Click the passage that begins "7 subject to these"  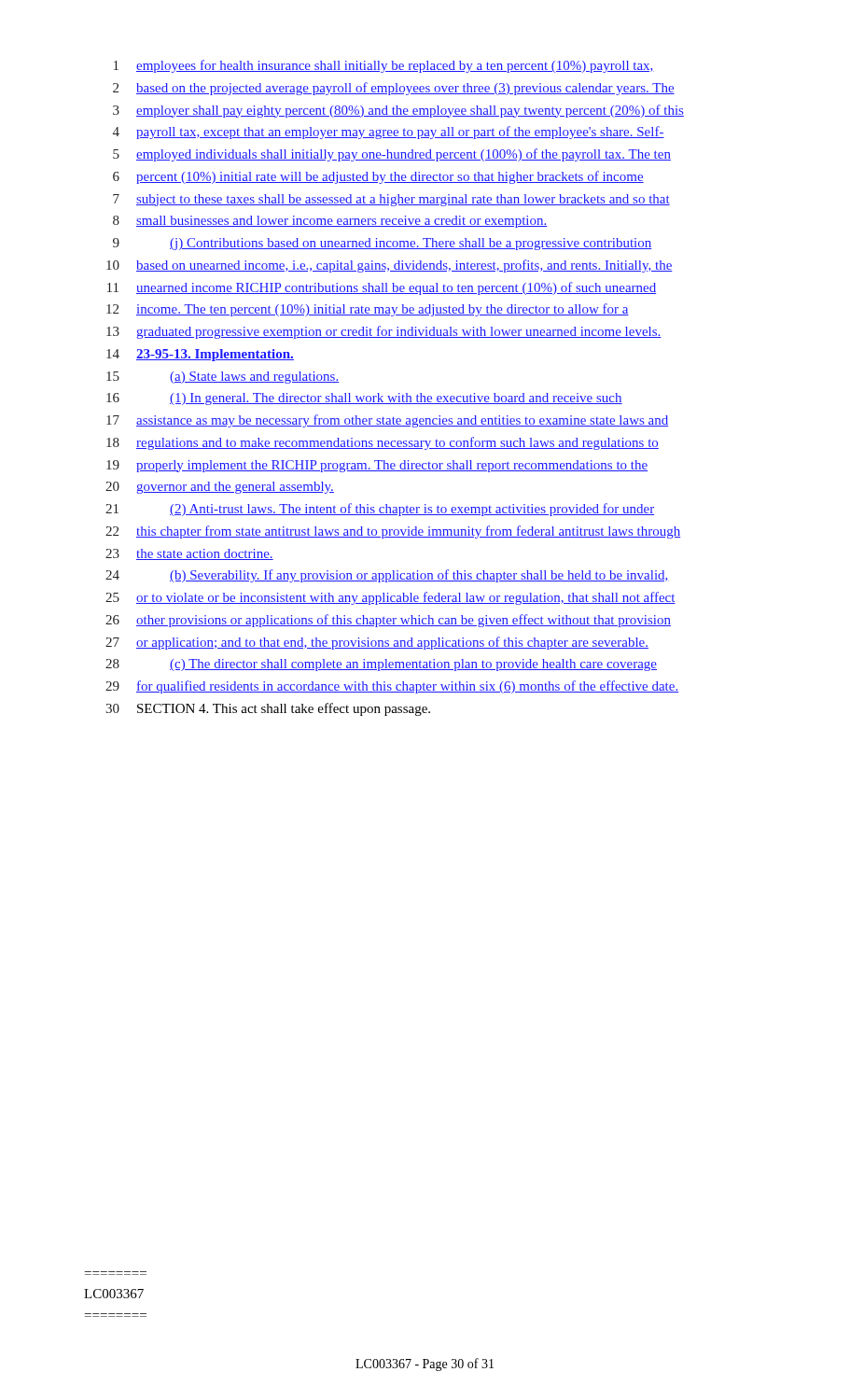[x=425, y=199]
